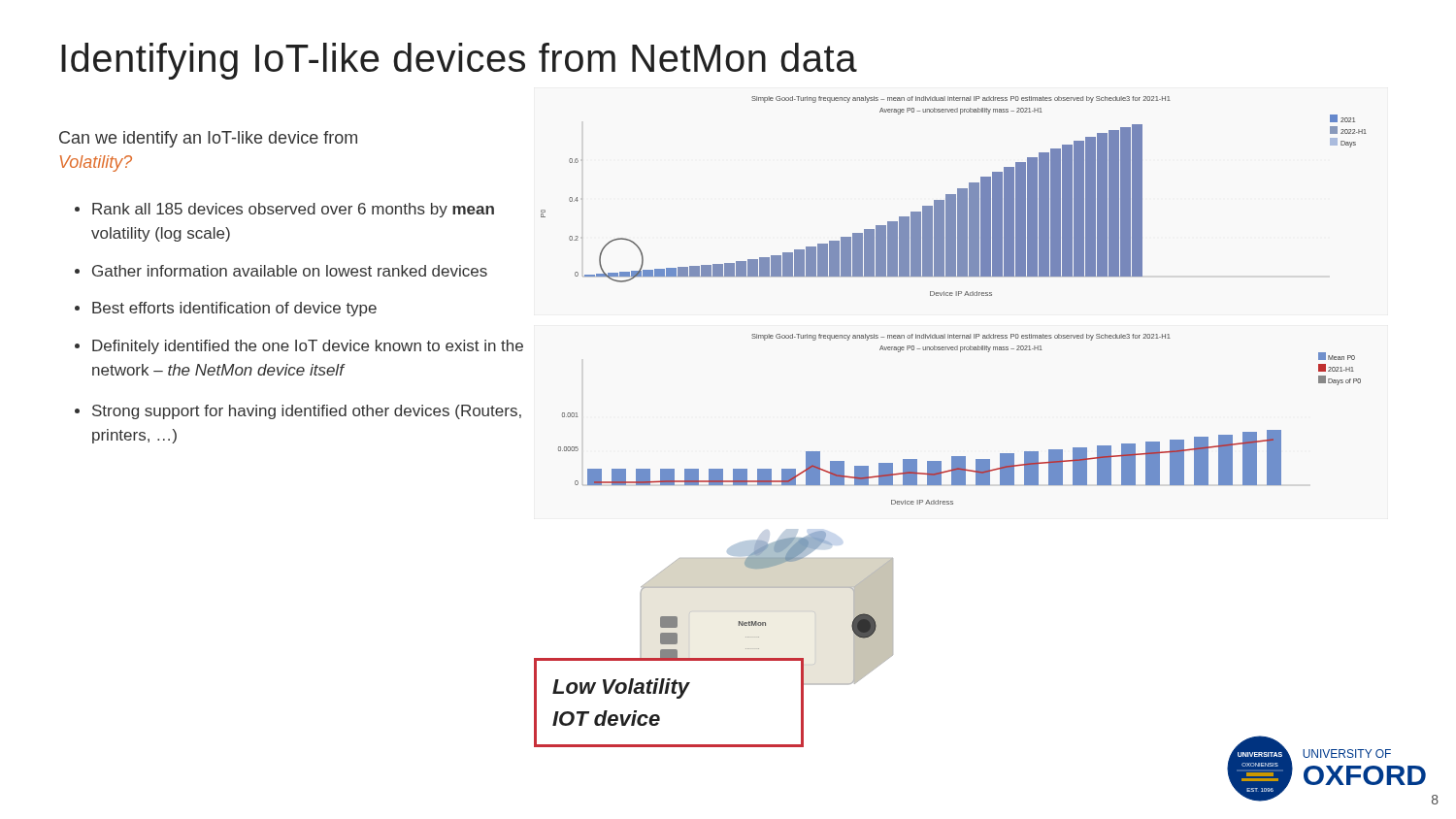Point to the text block starting "Identifying IoT-like devices from NetMon data"
Viewport: 1456px width, 819px height.
pyautogui.click(x=458, y=58)
